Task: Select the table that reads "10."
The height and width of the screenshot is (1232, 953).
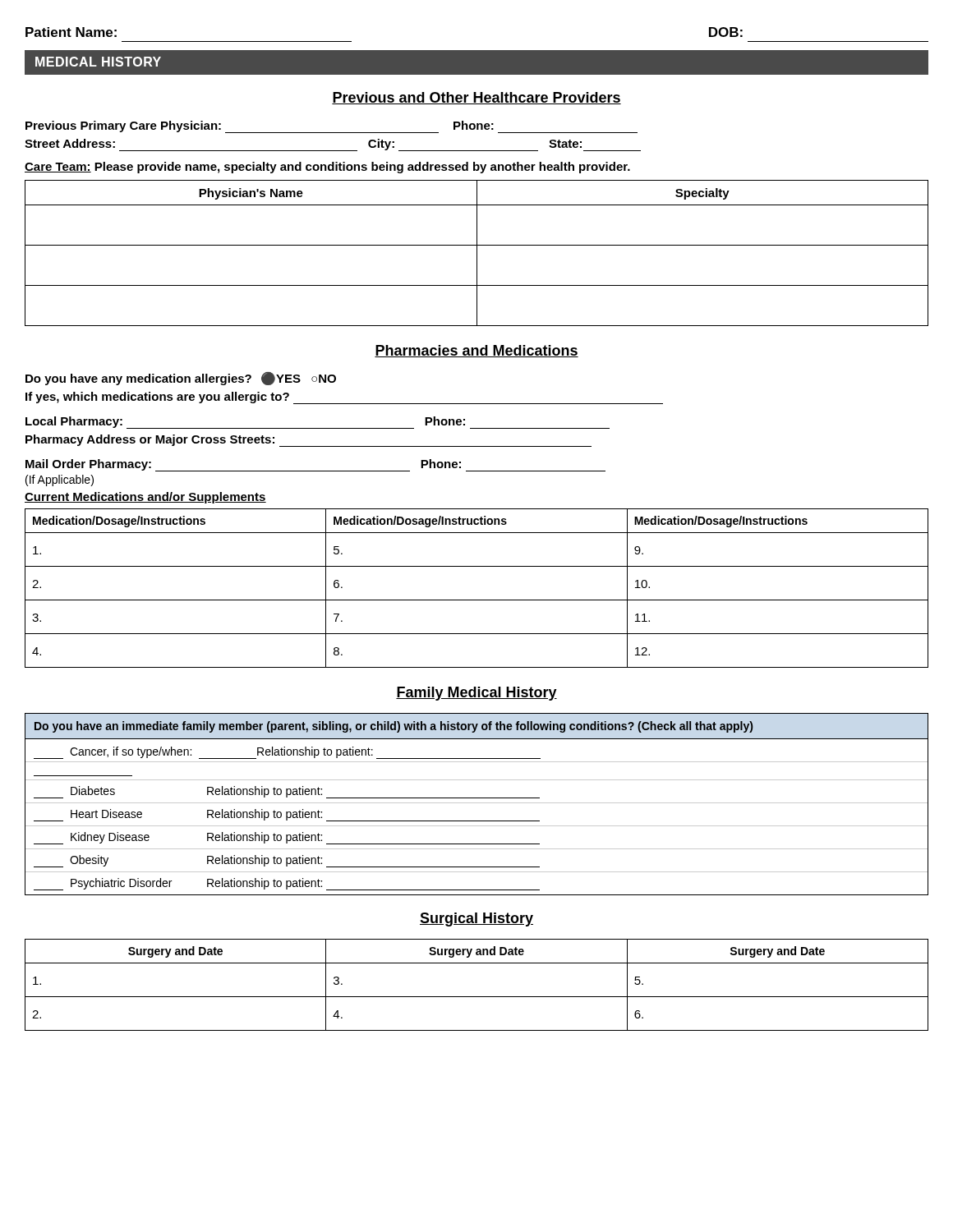Action: pyautogui.click(x=476, y=588)
